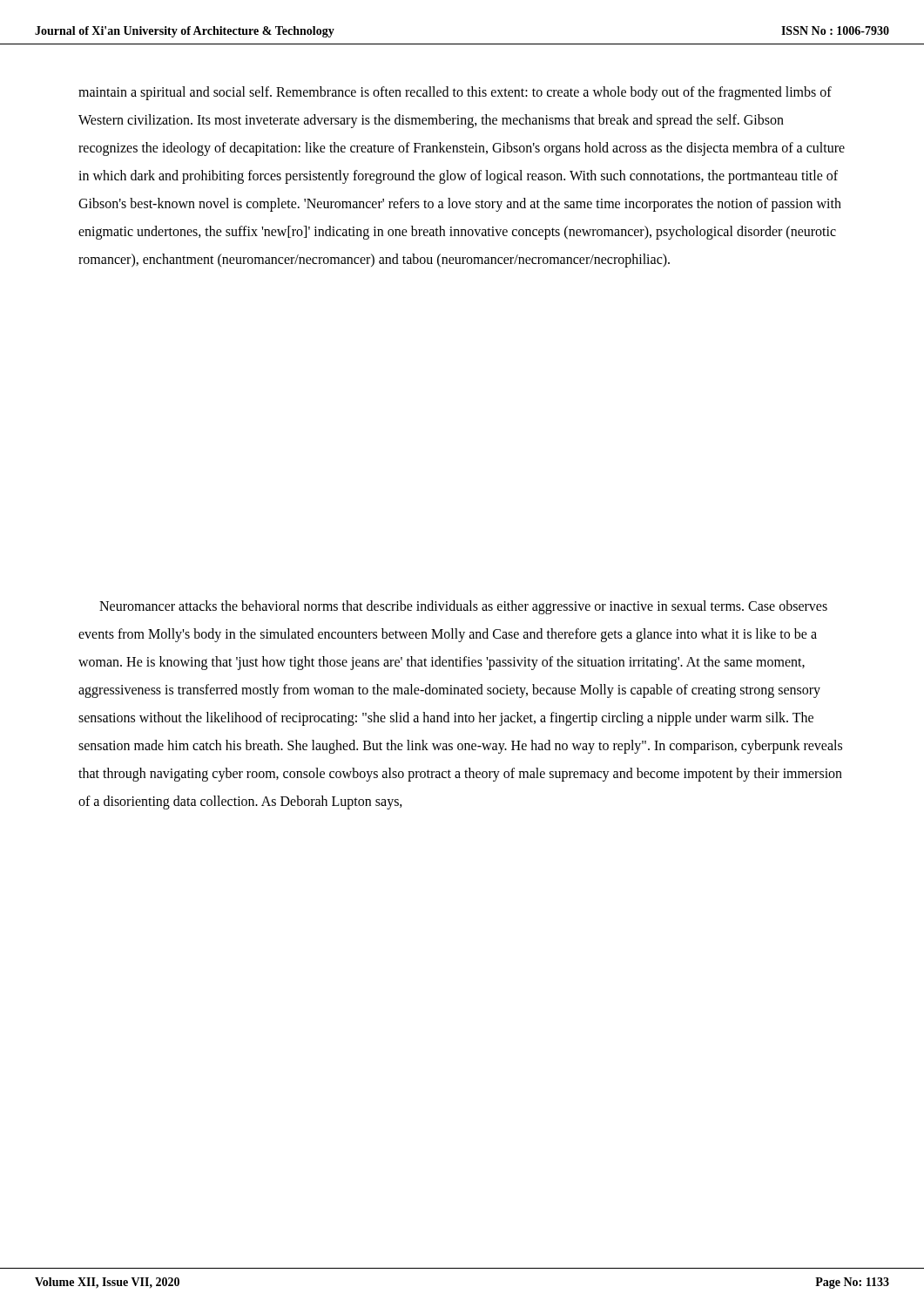The height and width of the screenshot is (1307, 924).
Task: Click on the text block with the text "Neuromancer attacks the behavioral norms that describe individuals"
Action: [461, 704]
